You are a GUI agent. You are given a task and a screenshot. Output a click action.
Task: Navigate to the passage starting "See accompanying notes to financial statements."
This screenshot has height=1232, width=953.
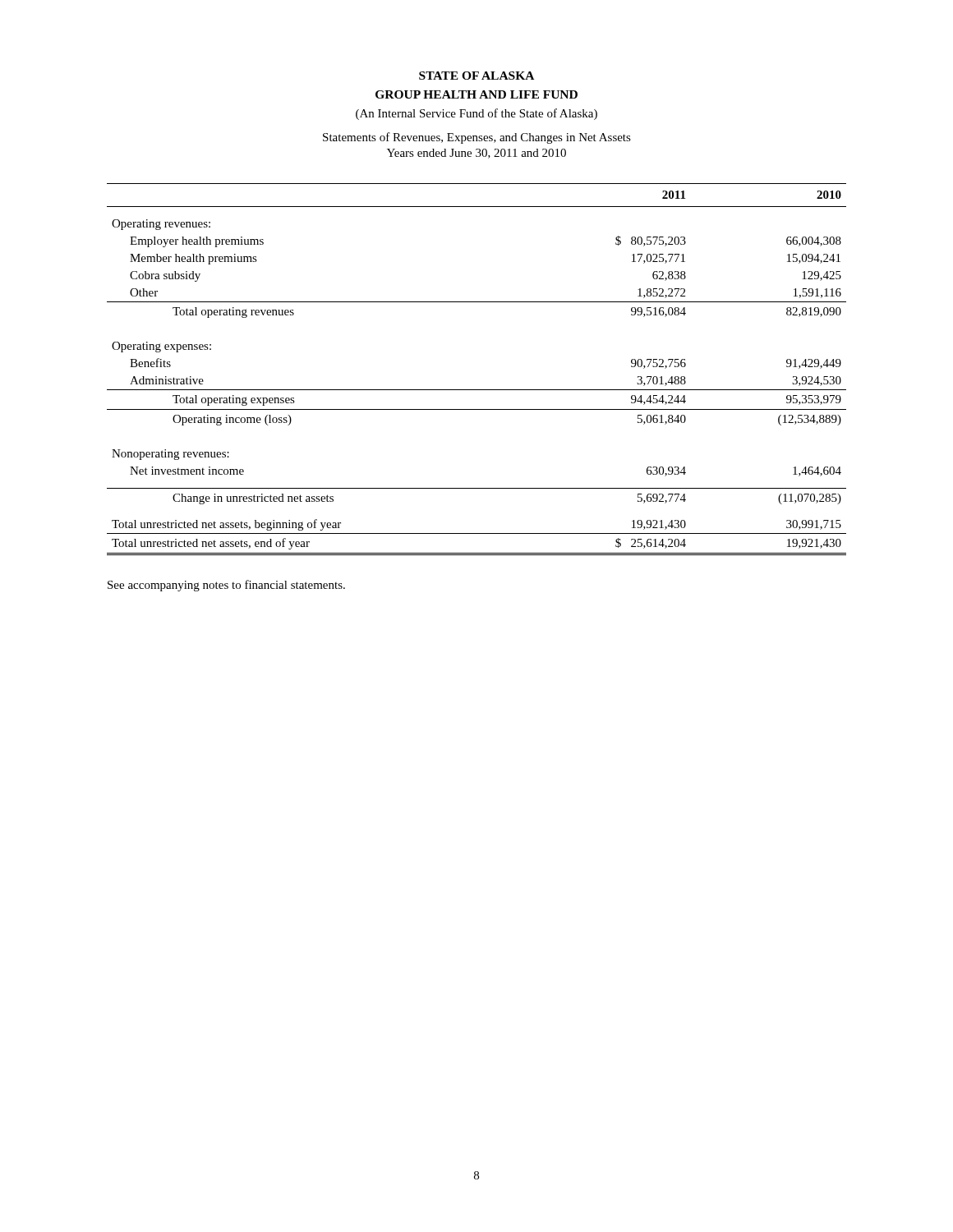coord(226,585)
